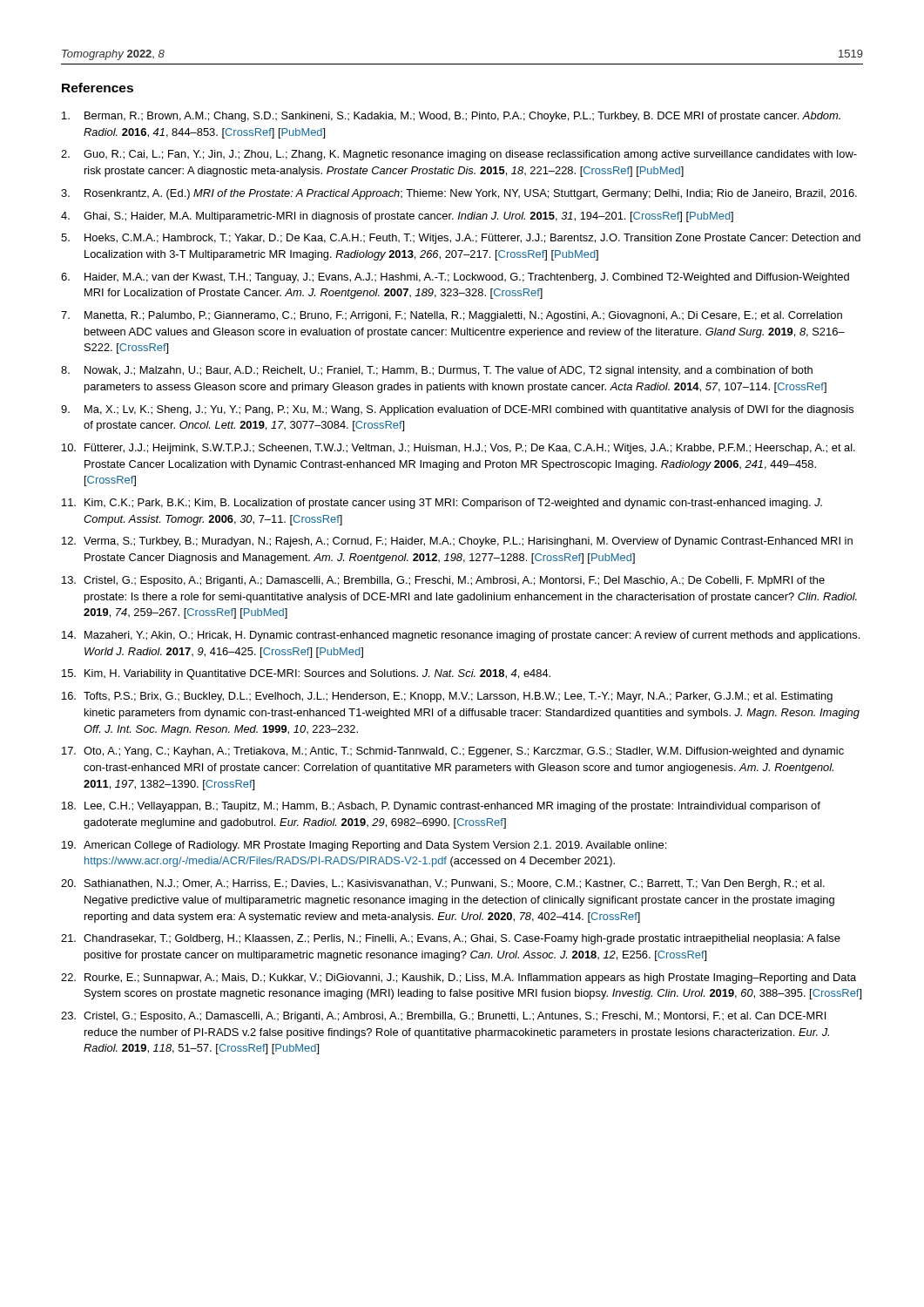924x1307 pixels.
Task: Click the passage that begins "20. Sathianathen, N.J.; Omer, A.; Harriss, E.;"
Action: [x=462, y=900]
